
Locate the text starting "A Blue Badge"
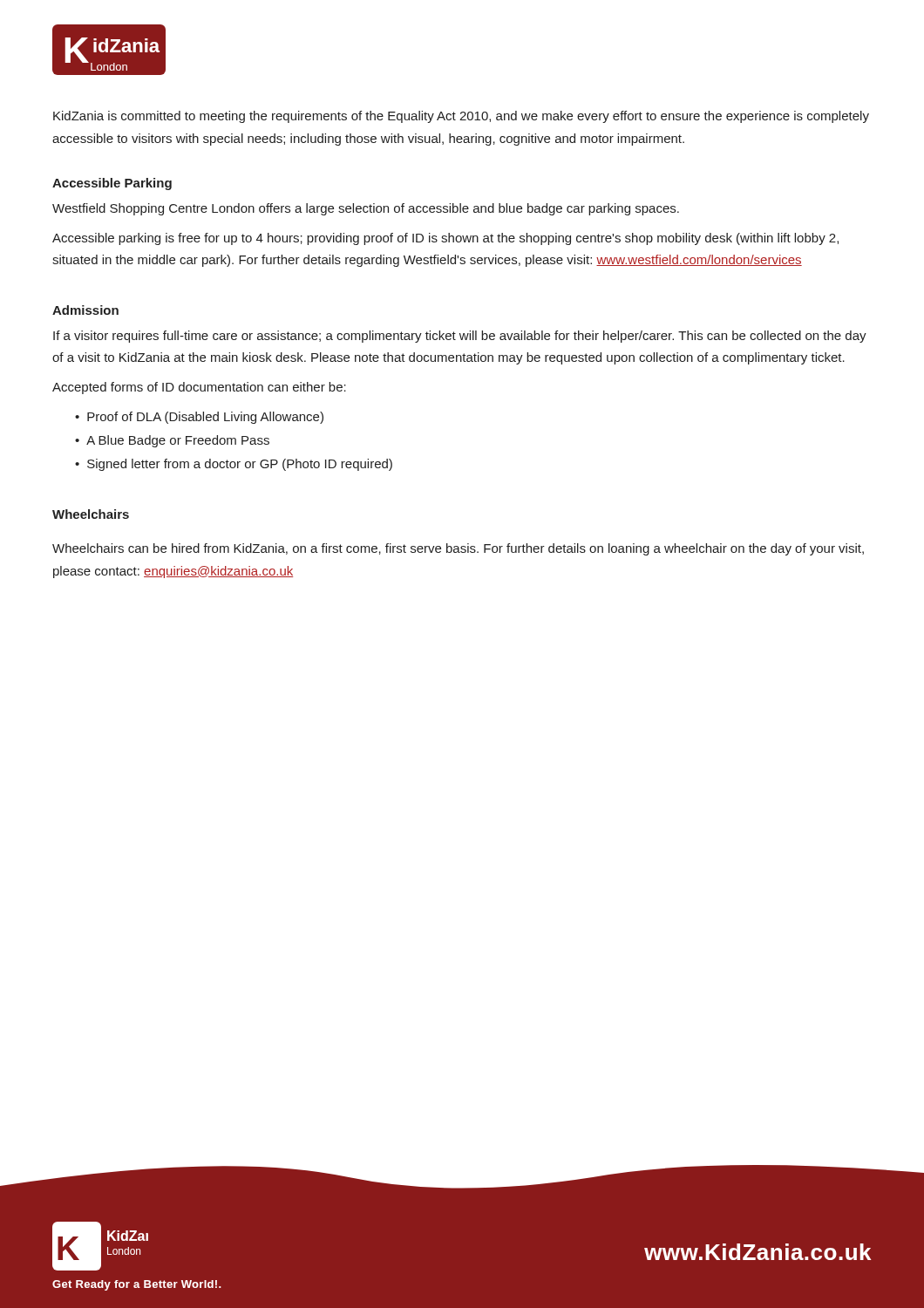point(178,440)
